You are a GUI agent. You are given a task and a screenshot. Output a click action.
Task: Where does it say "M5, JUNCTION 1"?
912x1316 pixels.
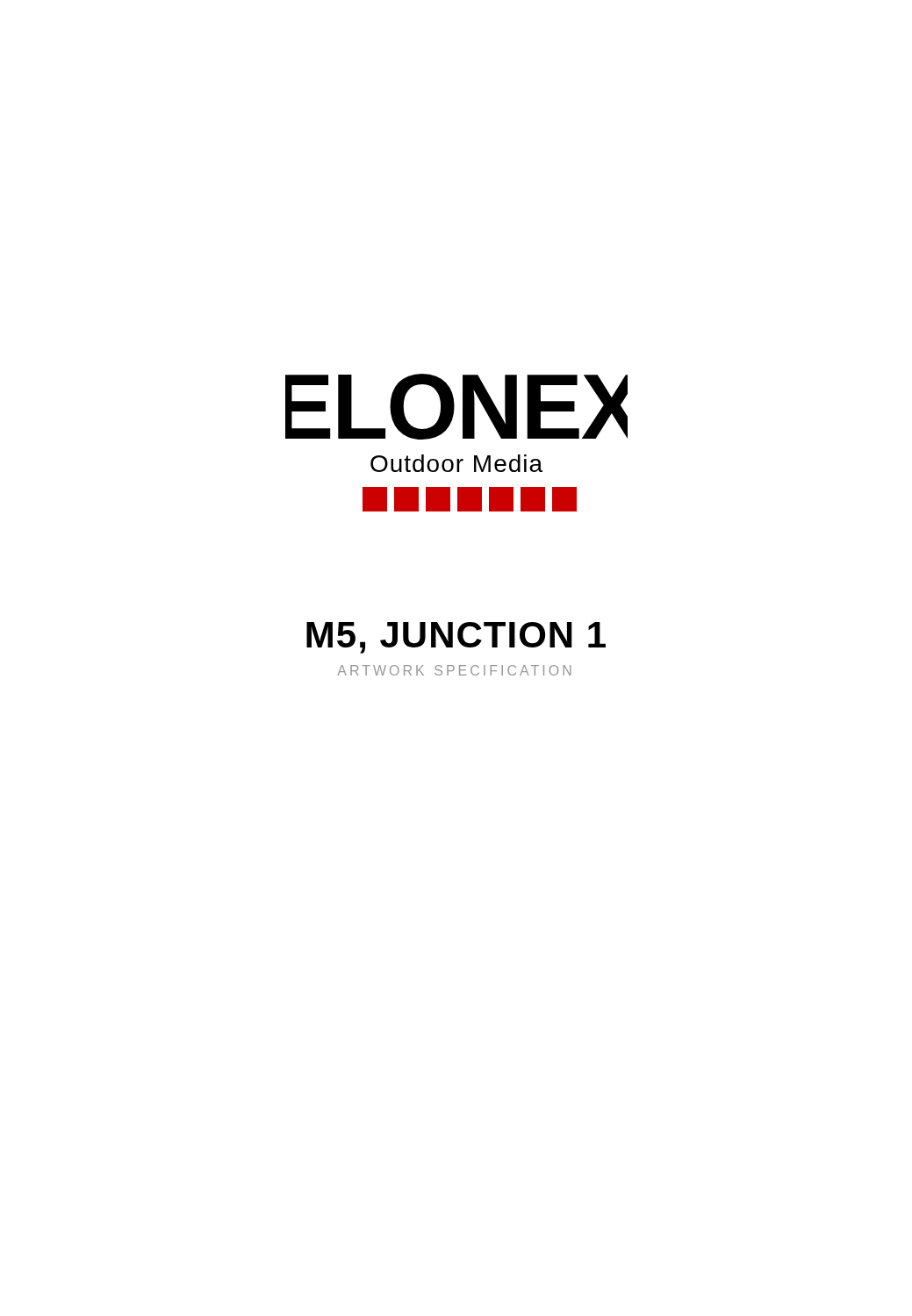pos(456,635)
